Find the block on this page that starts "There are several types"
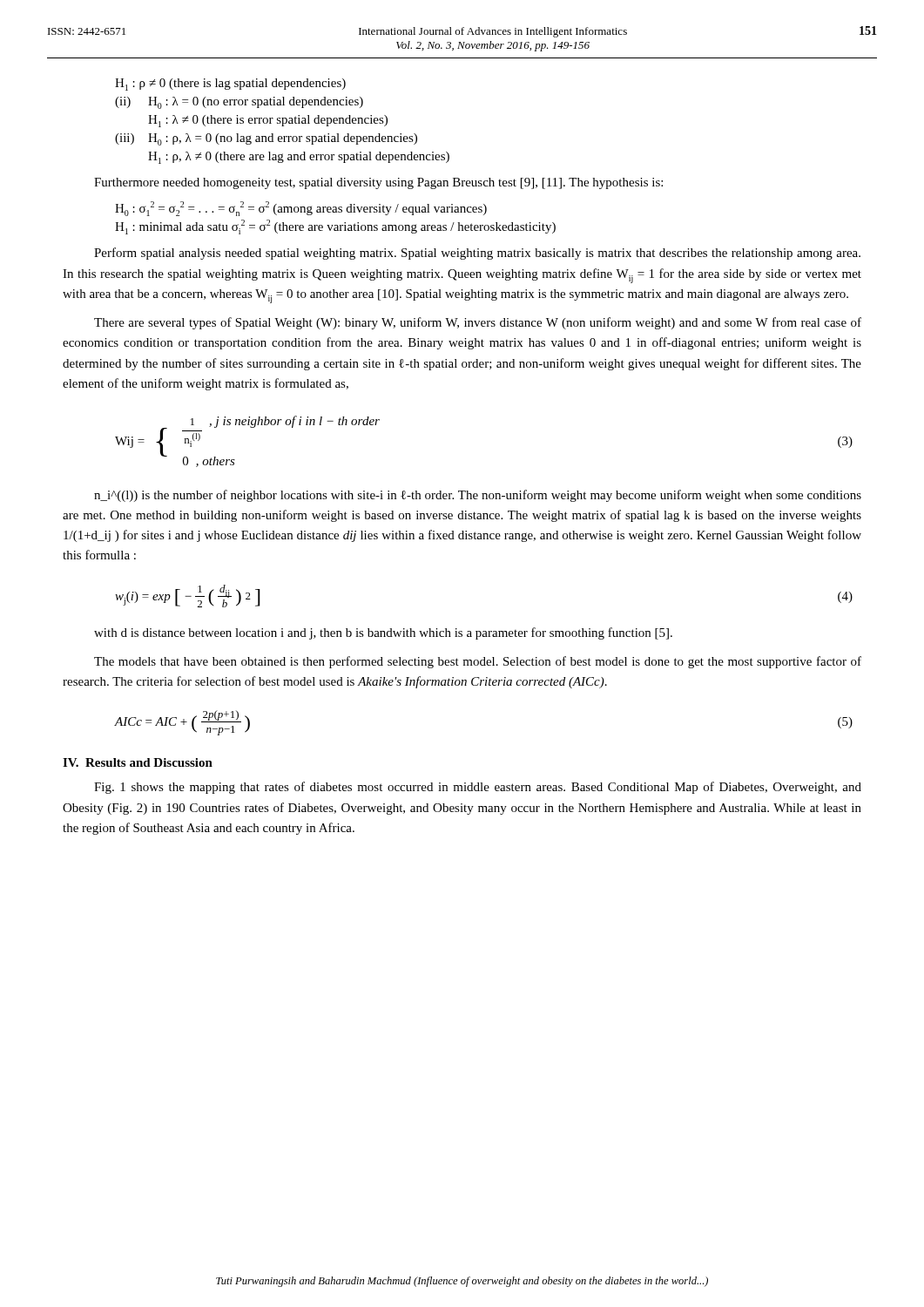 (462, 353)
